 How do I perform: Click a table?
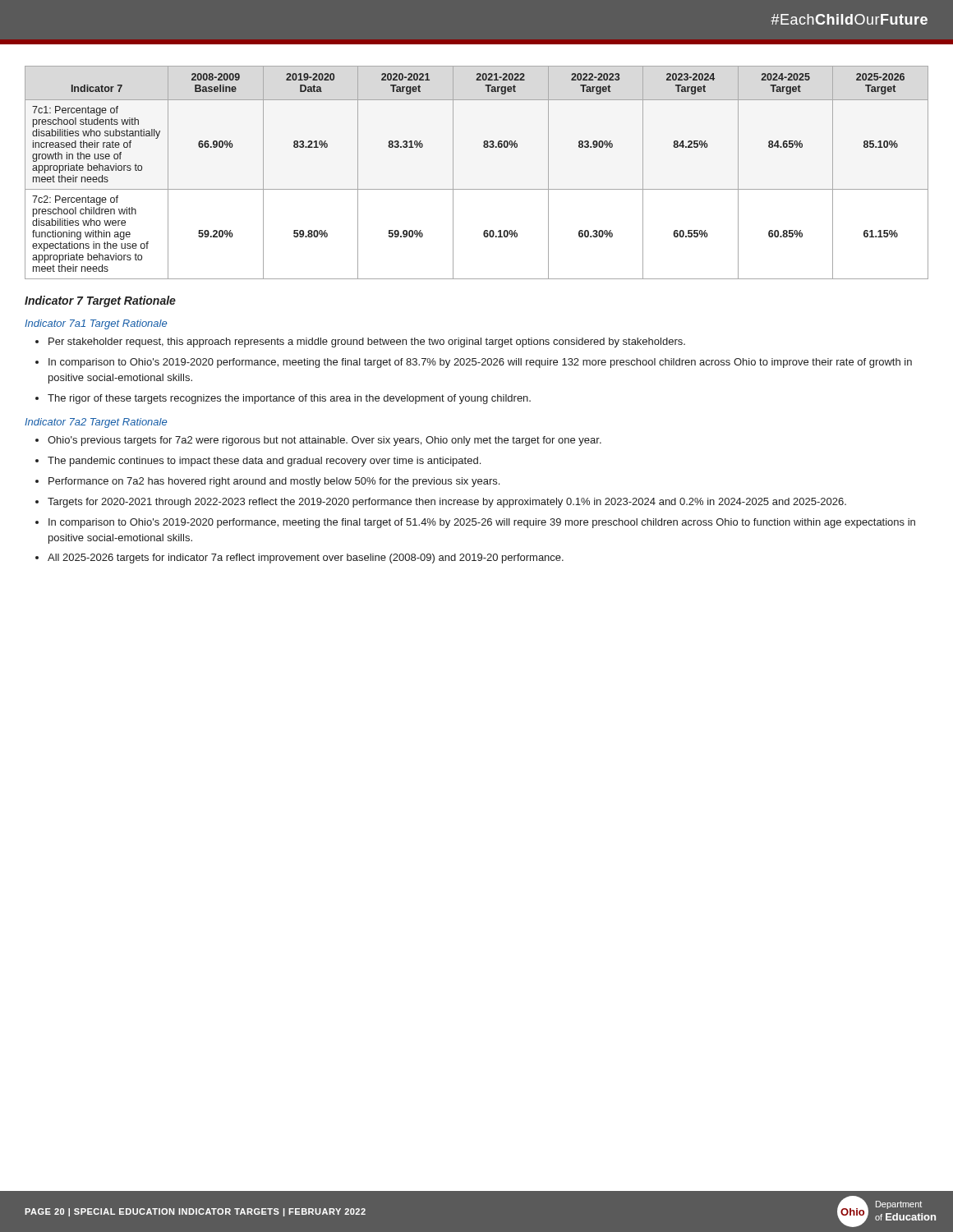click(x=476, y=172)
